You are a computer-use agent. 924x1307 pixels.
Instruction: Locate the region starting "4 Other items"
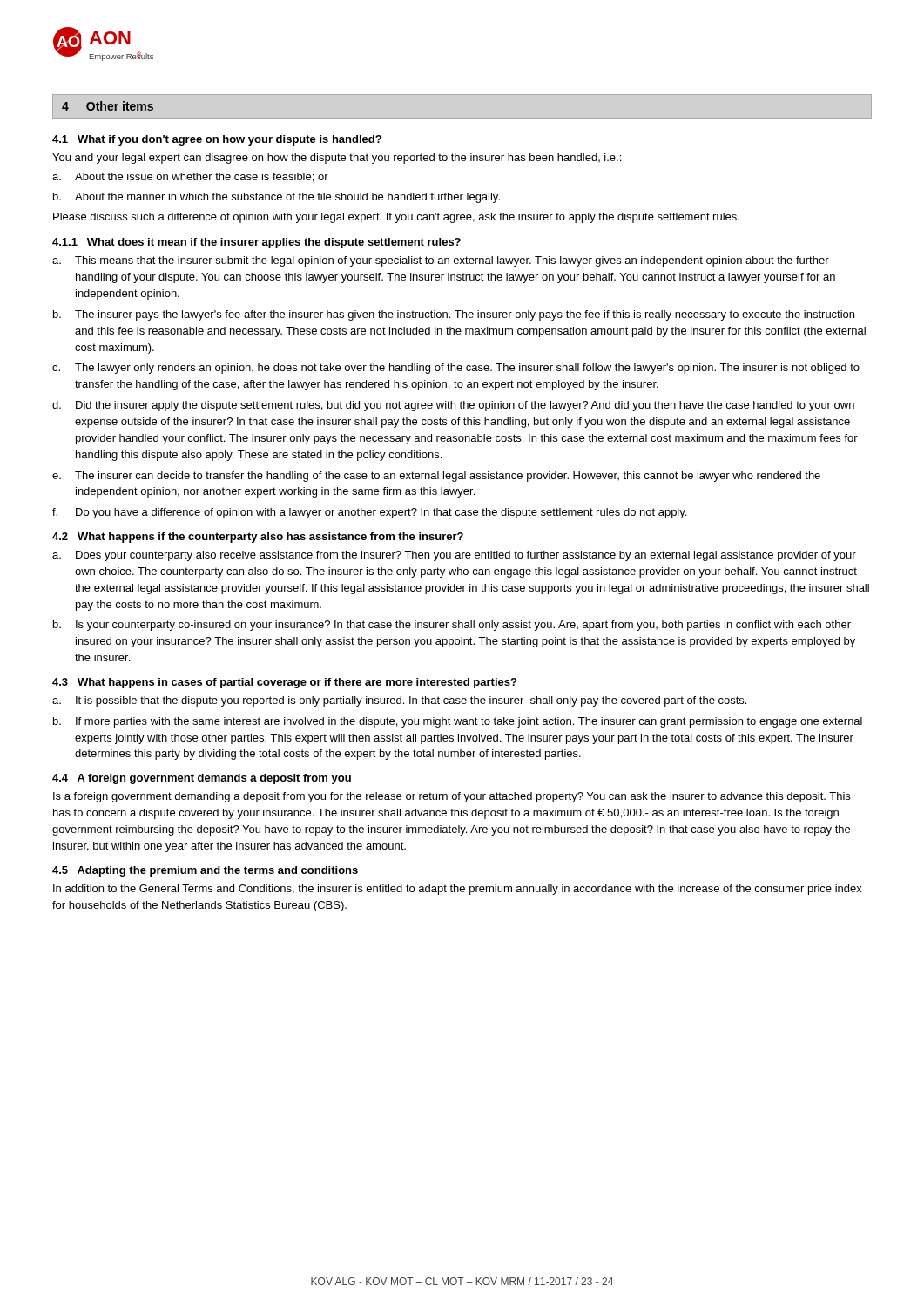(108, 106)
